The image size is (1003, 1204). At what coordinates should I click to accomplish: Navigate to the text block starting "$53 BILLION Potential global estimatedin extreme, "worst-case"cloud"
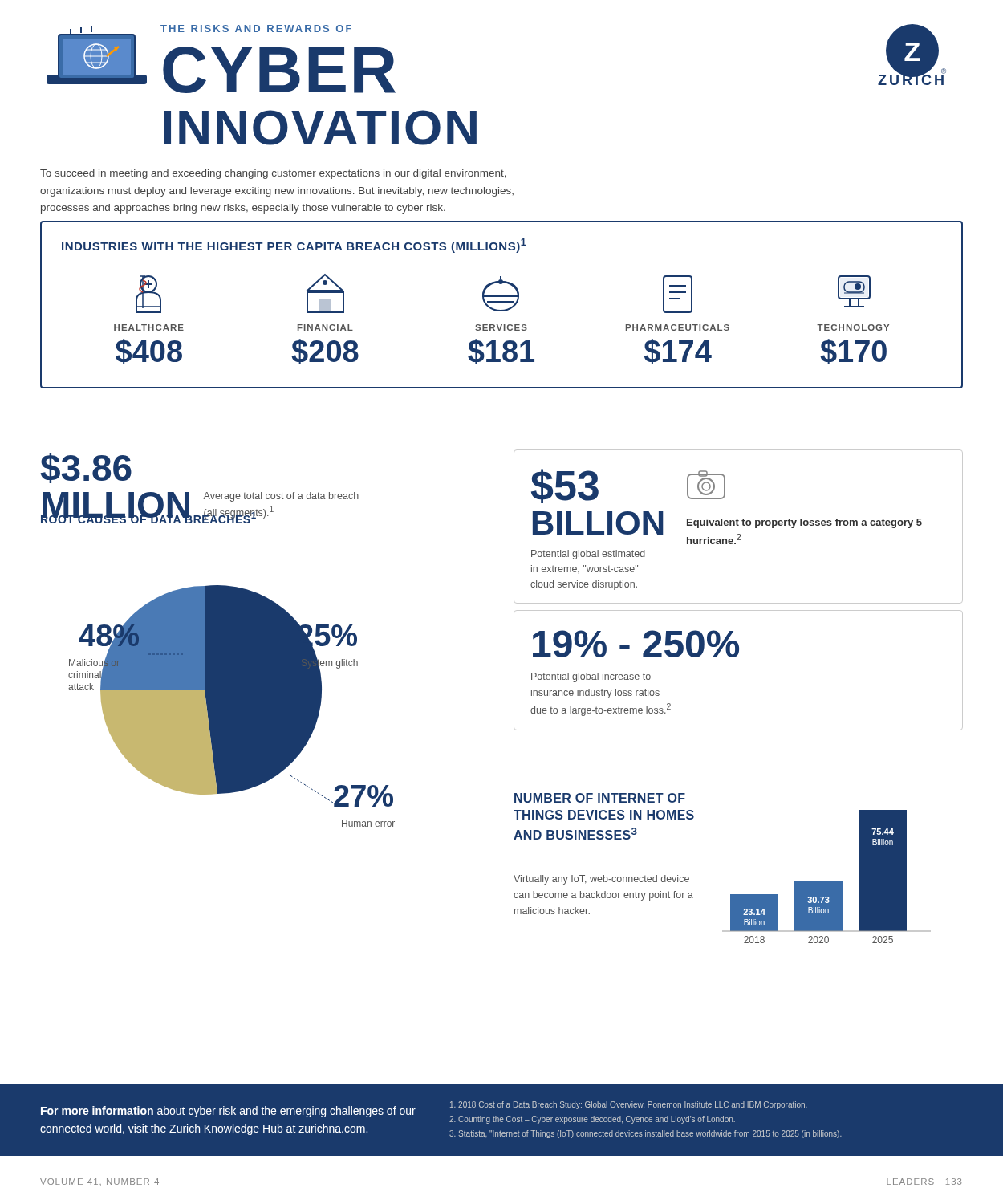[x=738, y=527]
